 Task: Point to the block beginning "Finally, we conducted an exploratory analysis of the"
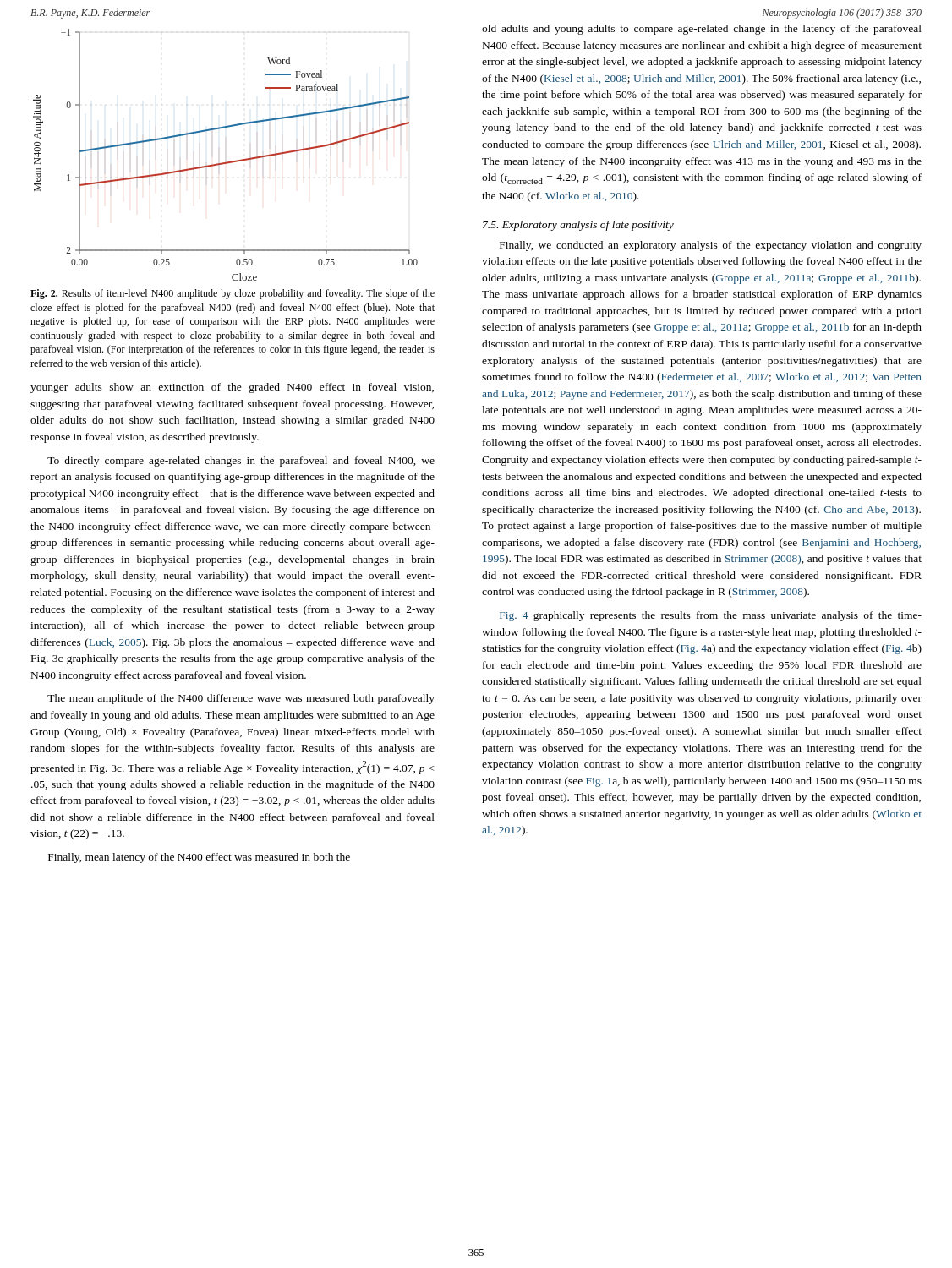tap(702, 537)
